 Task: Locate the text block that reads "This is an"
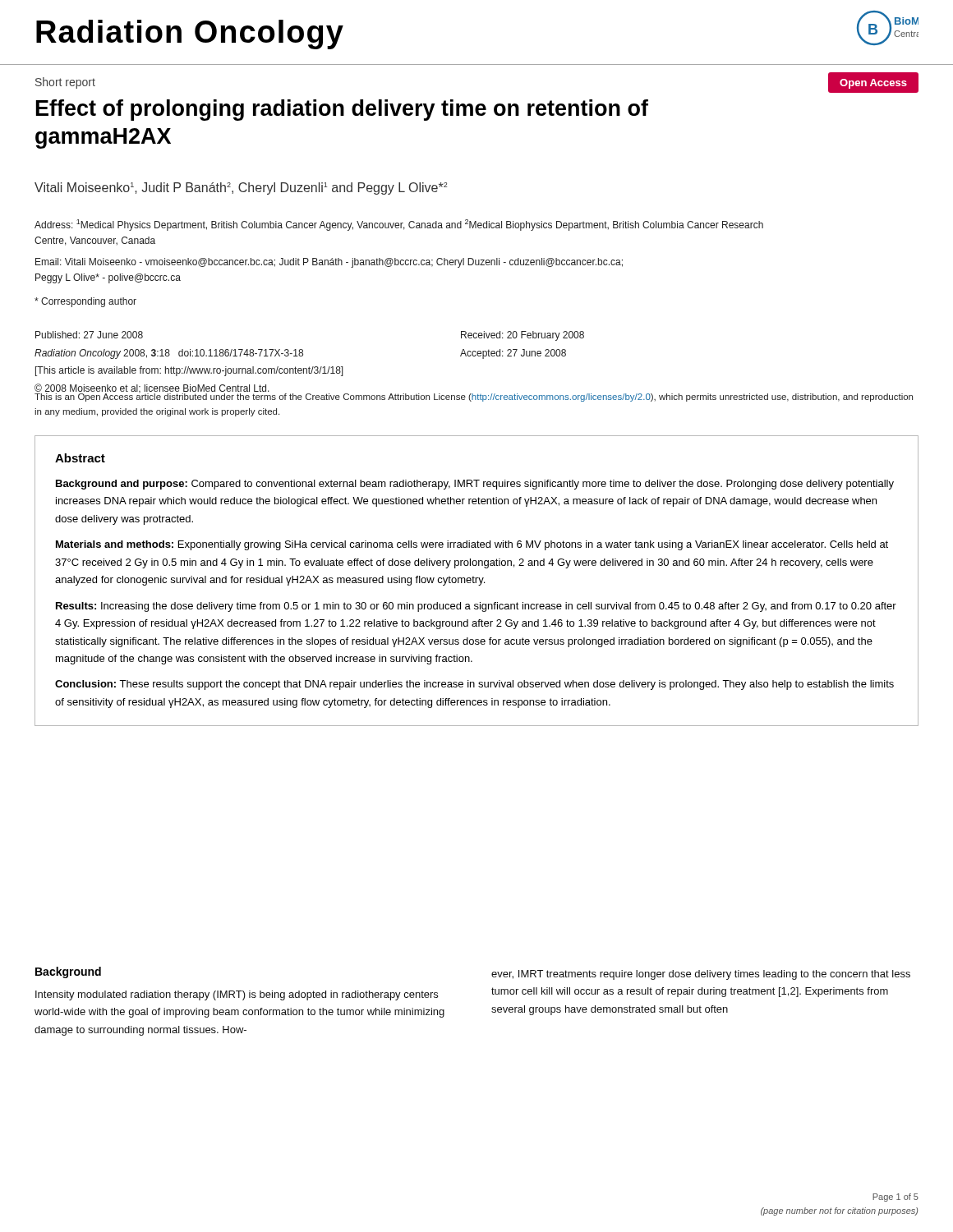point(474,404)
